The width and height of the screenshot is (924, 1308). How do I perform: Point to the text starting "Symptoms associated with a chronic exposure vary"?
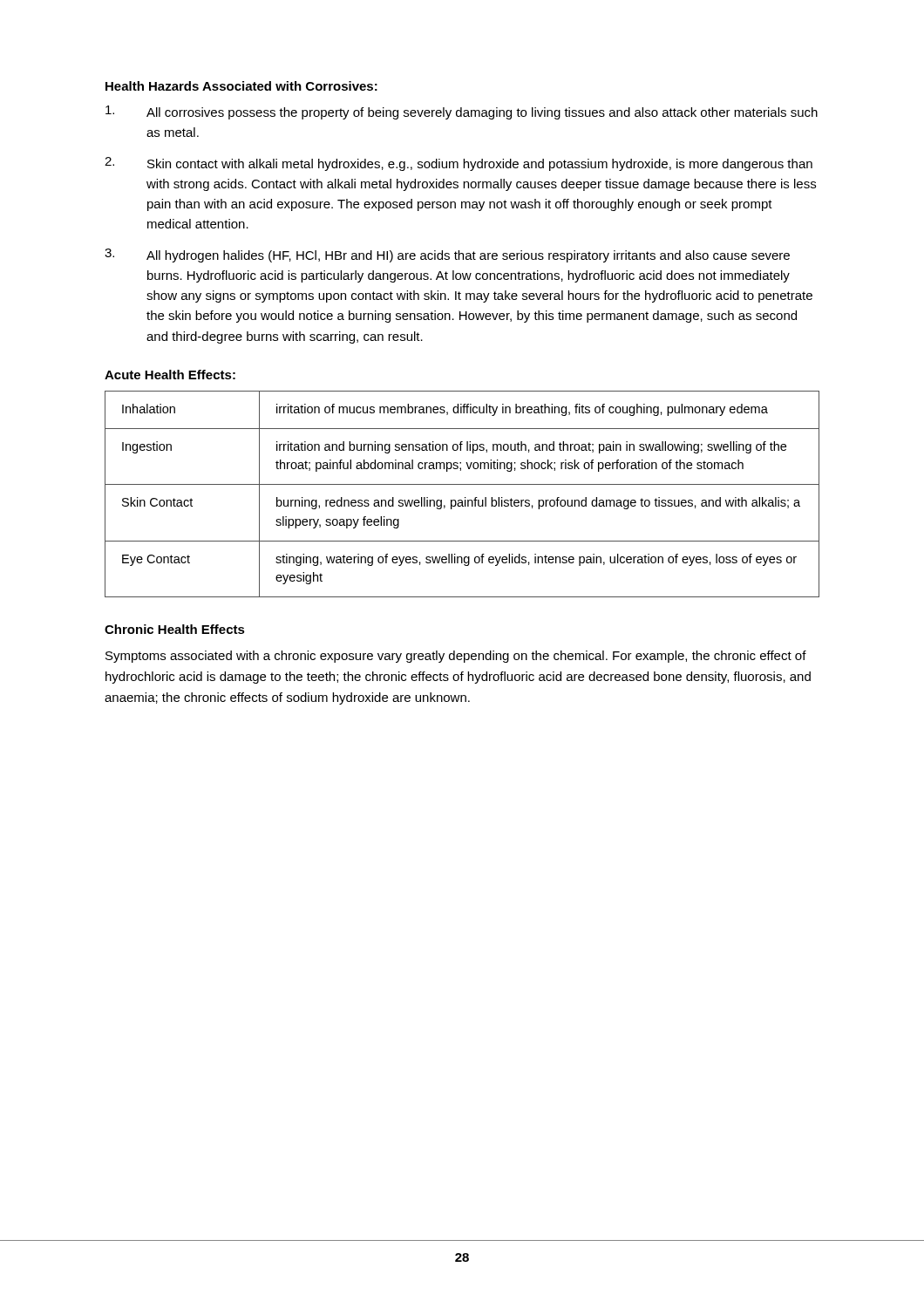pyautogui.click(x=458, y=676)
